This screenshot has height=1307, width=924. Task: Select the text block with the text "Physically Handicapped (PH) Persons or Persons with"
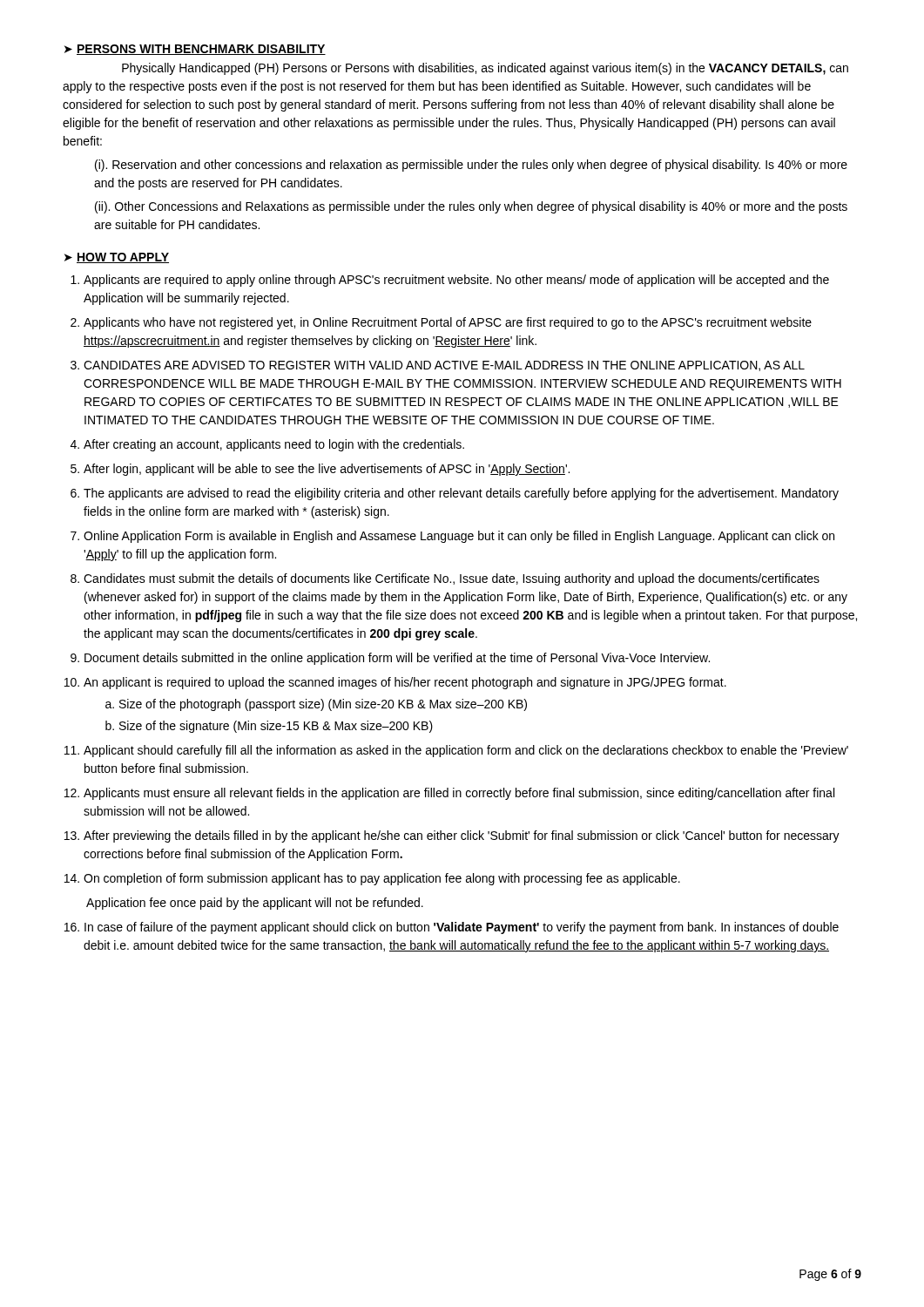pyautogui.click(x=456, y=105)
